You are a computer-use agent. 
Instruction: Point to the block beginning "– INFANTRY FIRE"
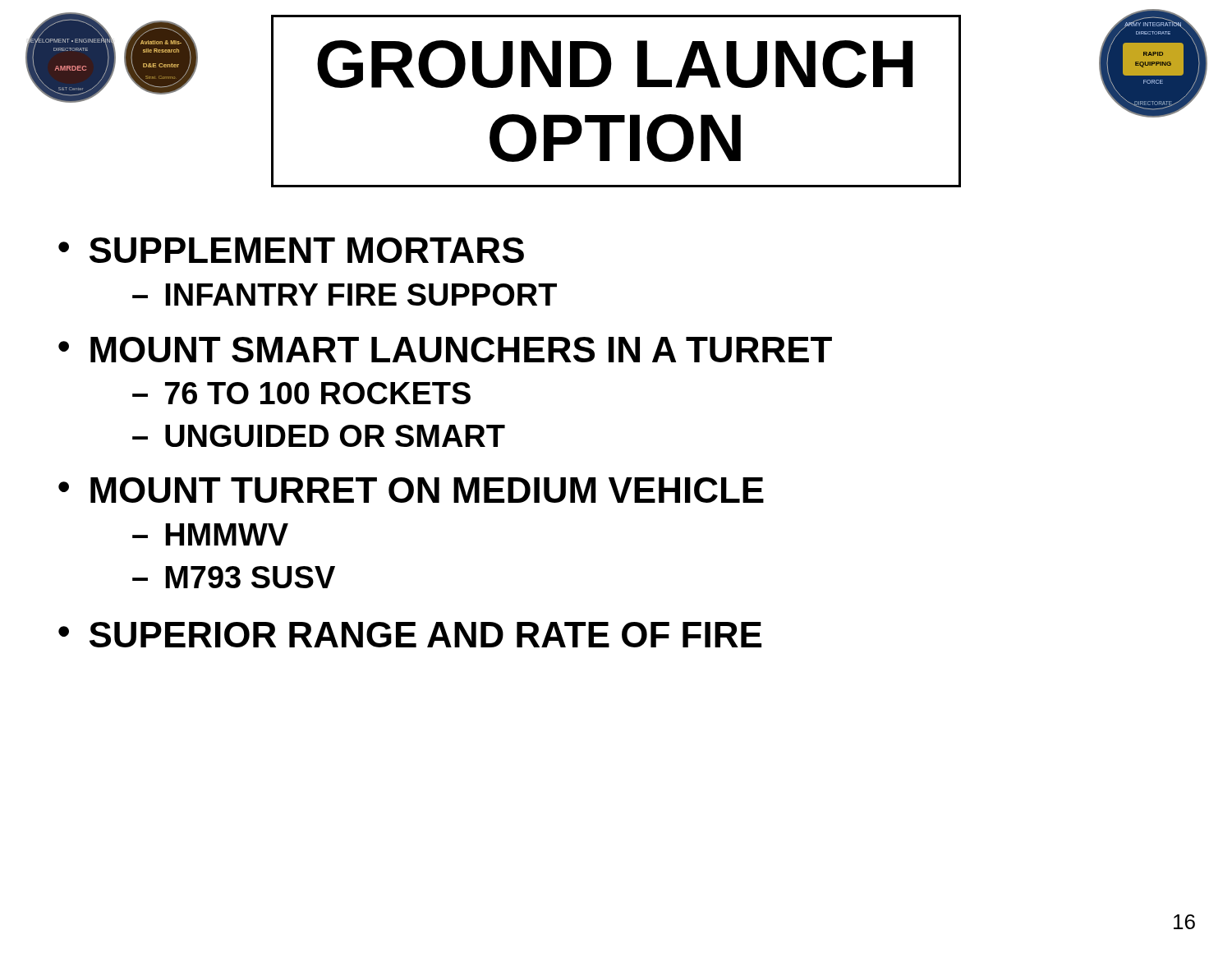pyautogui.click(x=344, y=296)
